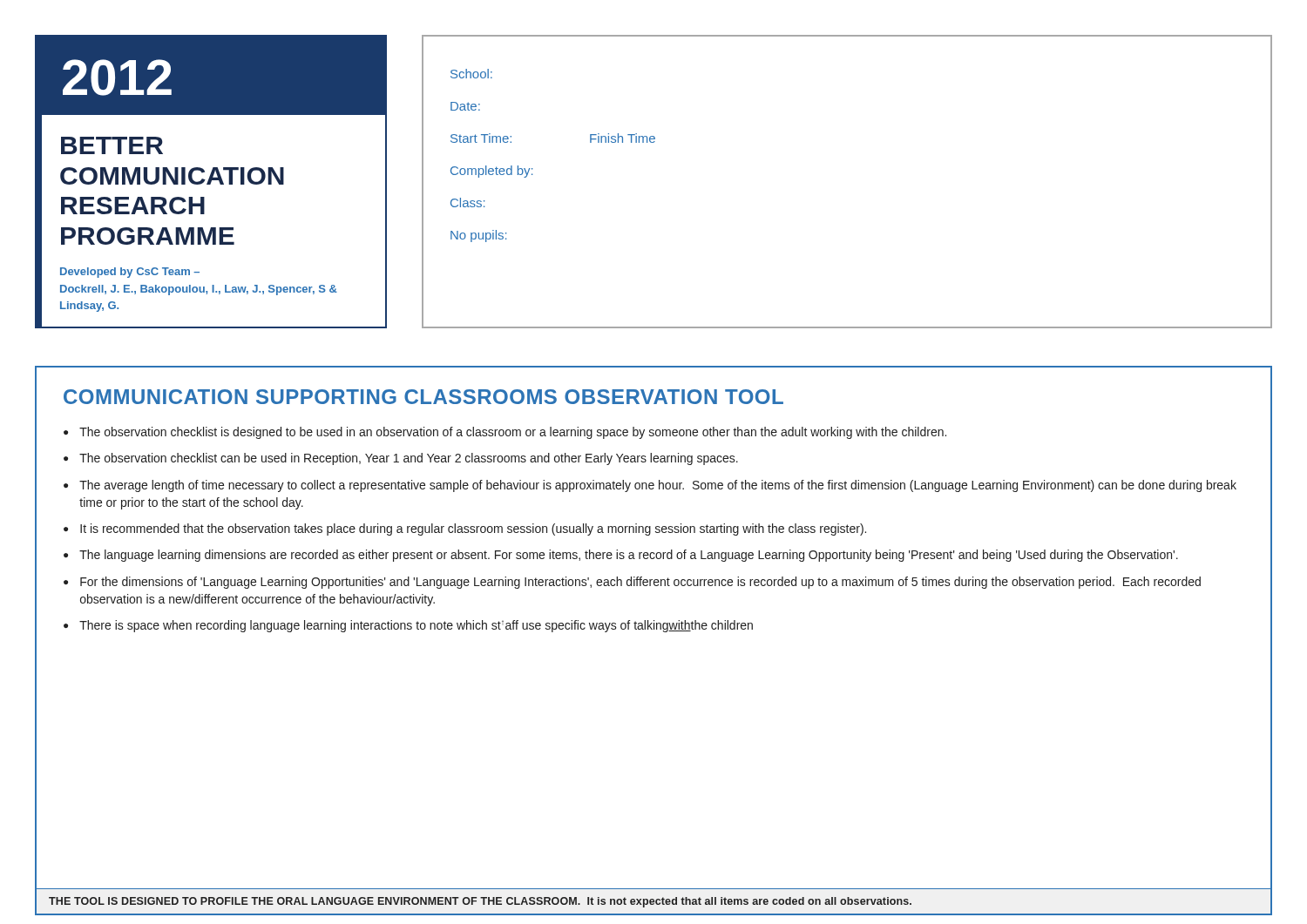Locate the block of text that opens with "THE TOOL IS DESIGNED TO PROFILE THE ORAL"
1307x924 pixels.
coord(481,901)
